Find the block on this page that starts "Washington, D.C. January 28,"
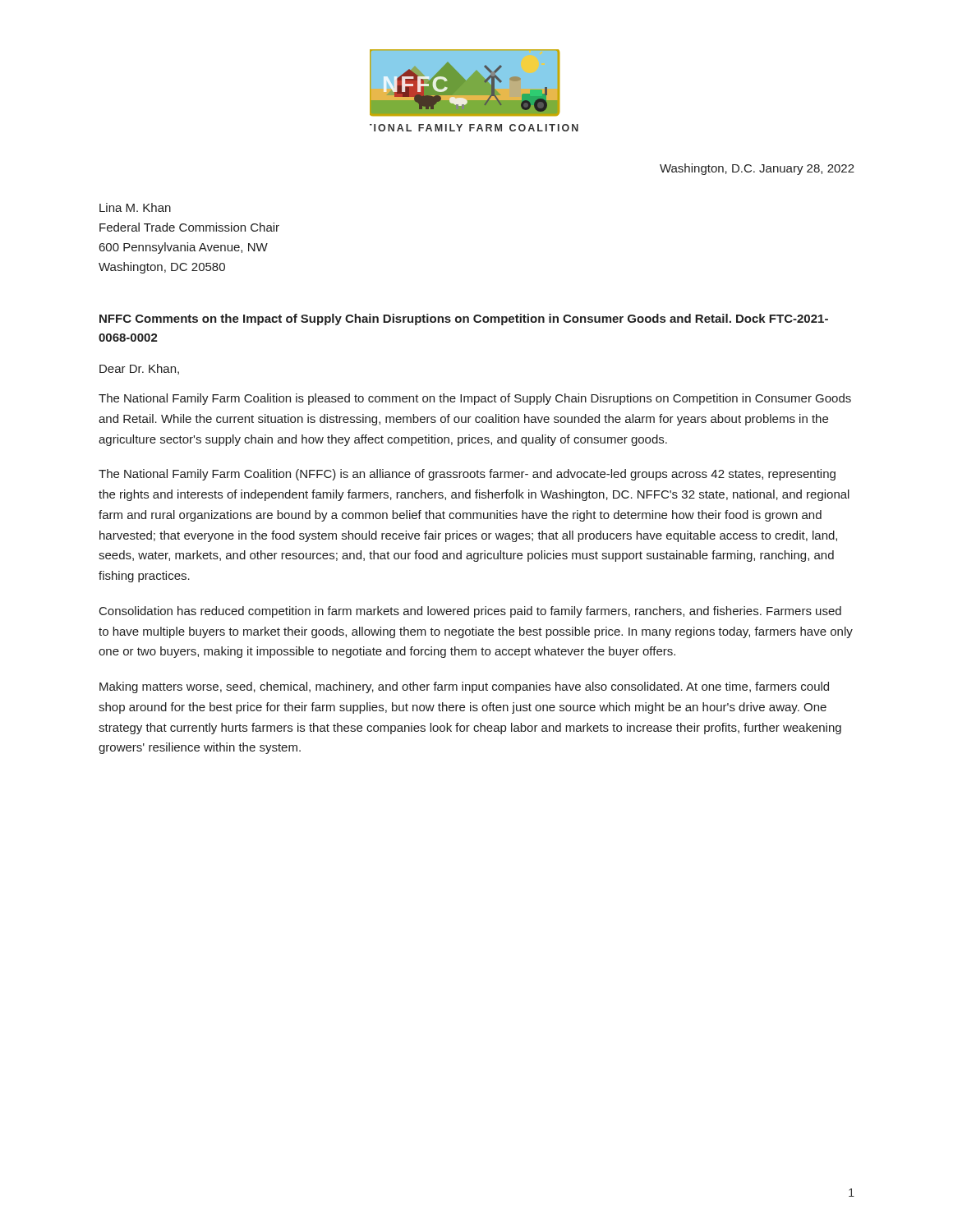This screenshot has width=953, height=1232. tap(757, 168)
